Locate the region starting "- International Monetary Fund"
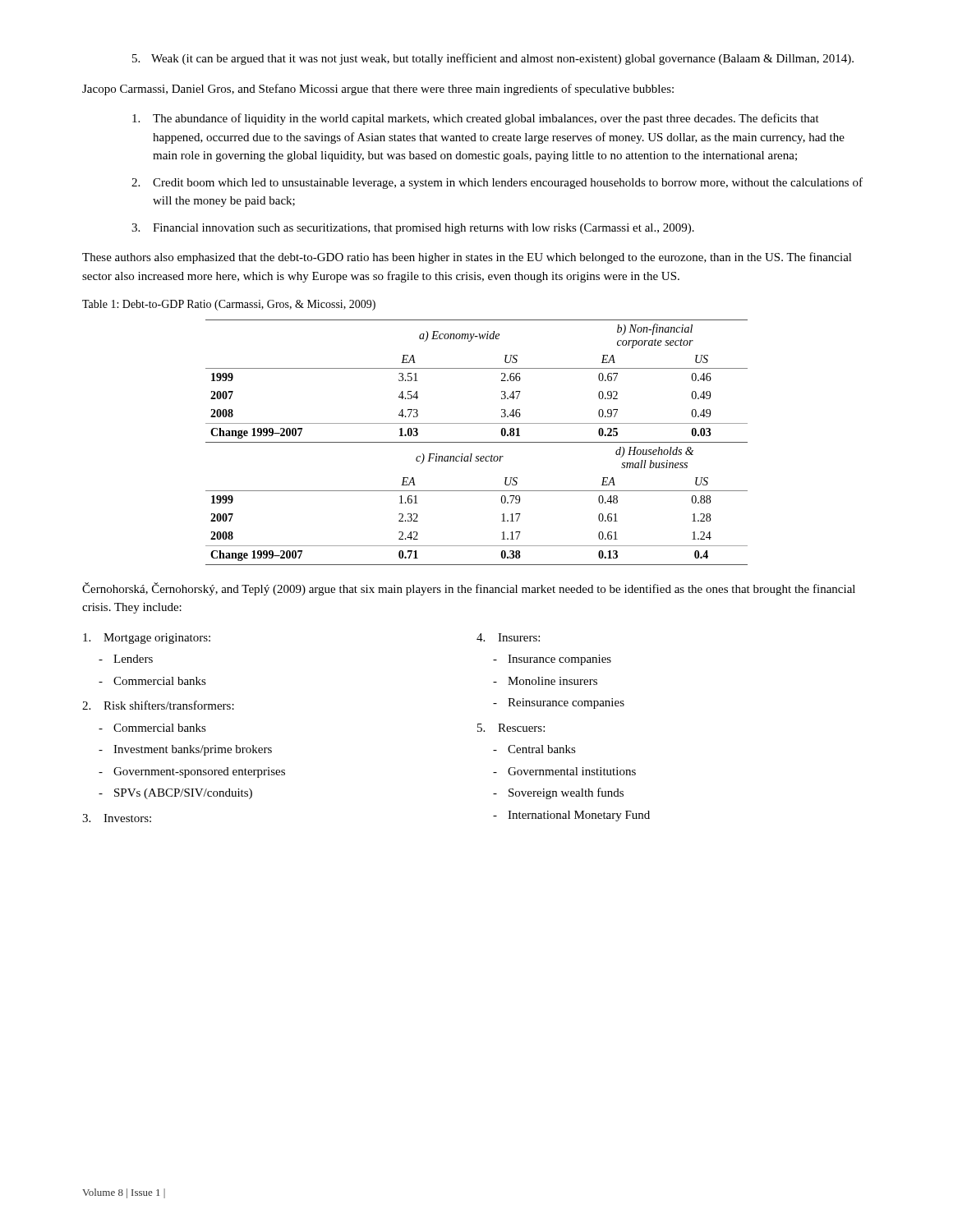The image size is (953, 1232). pos(572,815)
